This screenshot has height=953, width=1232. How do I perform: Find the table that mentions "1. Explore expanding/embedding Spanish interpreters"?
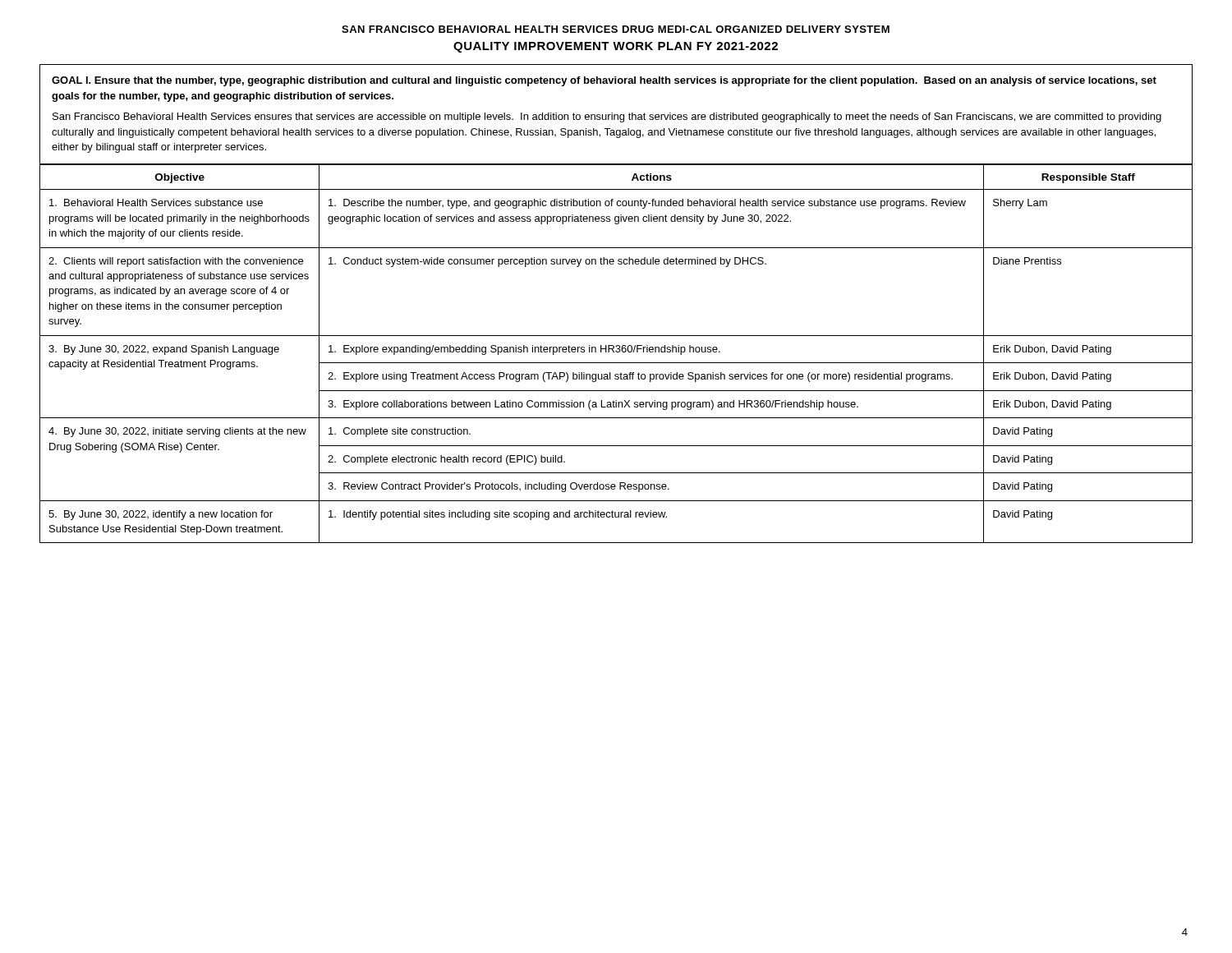pos(616,354)
